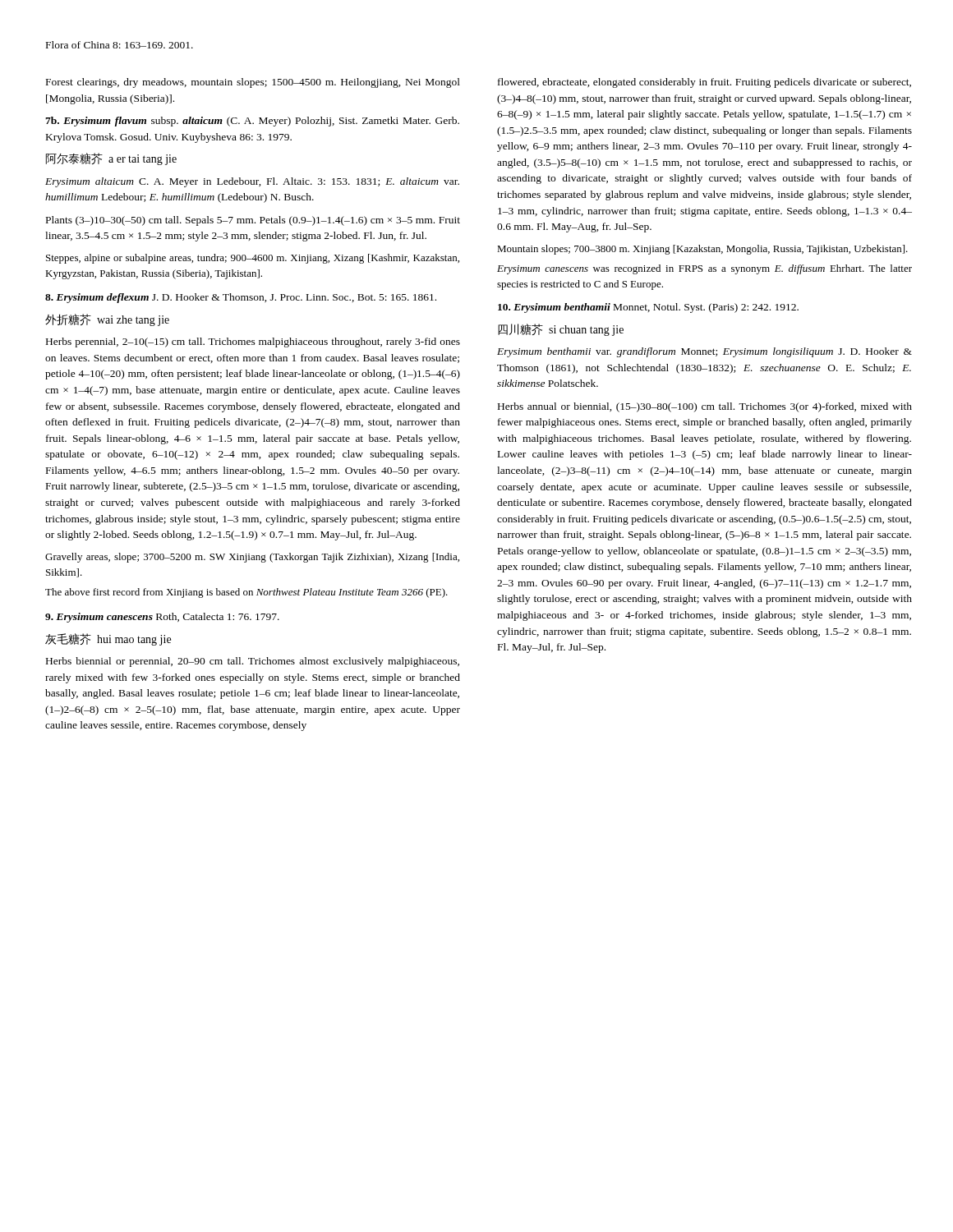Point to the block beginning "Mountain slopes; 700–3800"
This screenshot has width=953, height=1232.
(x=703, y=248)
